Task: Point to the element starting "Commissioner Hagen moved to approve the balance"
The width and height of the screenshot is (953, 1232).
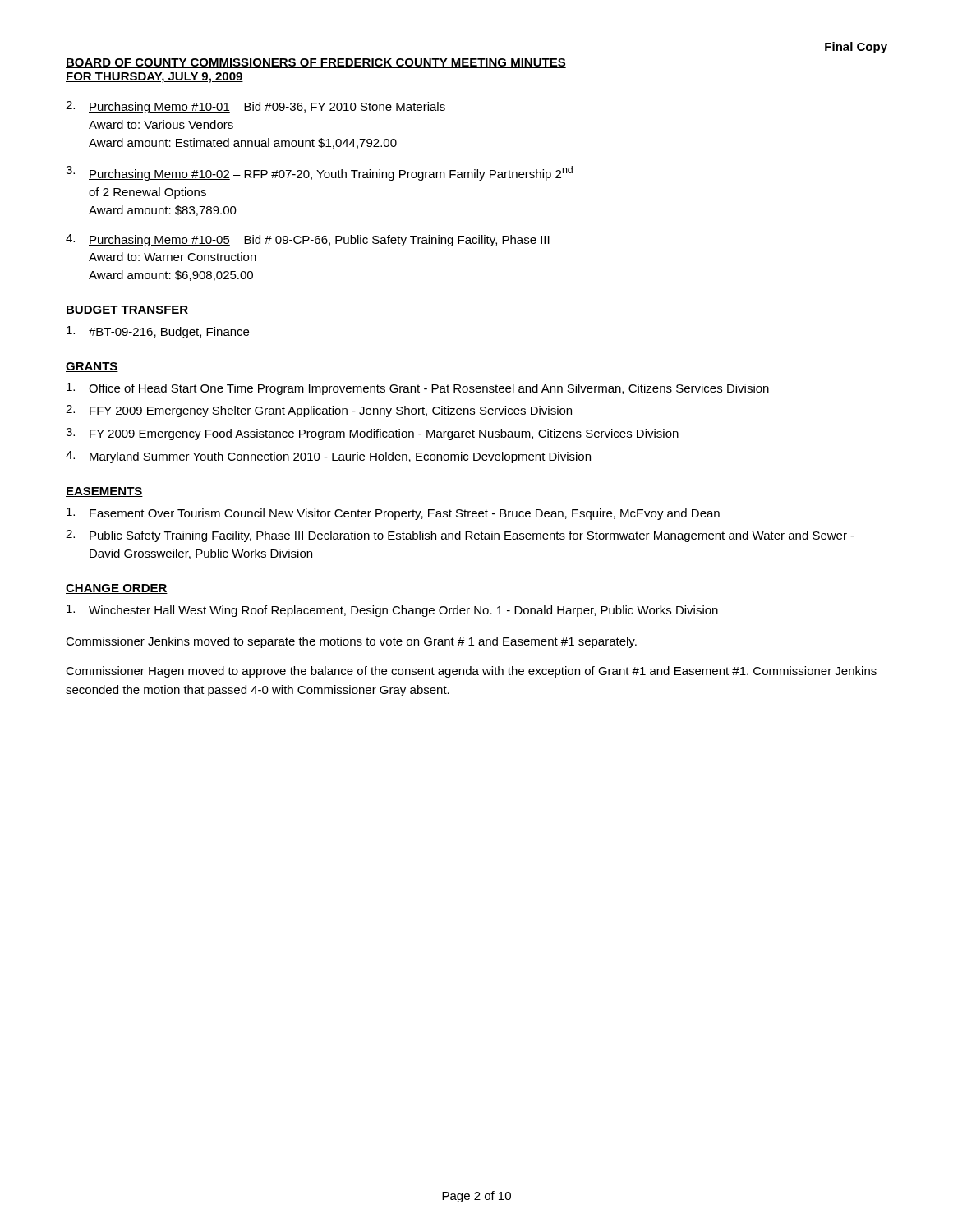Action: coord(471,680)
